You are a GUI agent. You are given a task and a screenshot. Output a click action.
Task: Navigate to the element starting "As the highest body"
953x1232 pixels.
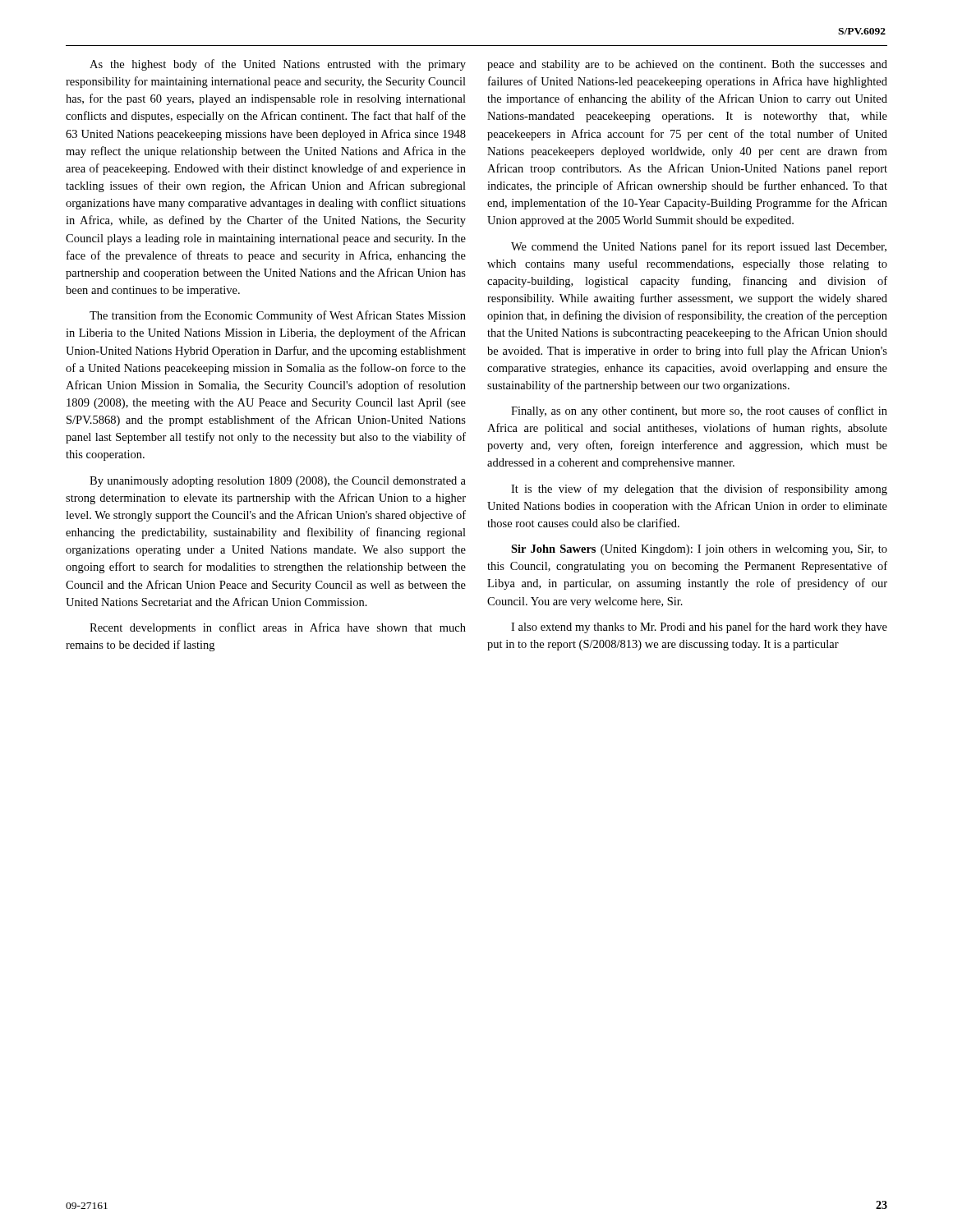pos(266,177)
